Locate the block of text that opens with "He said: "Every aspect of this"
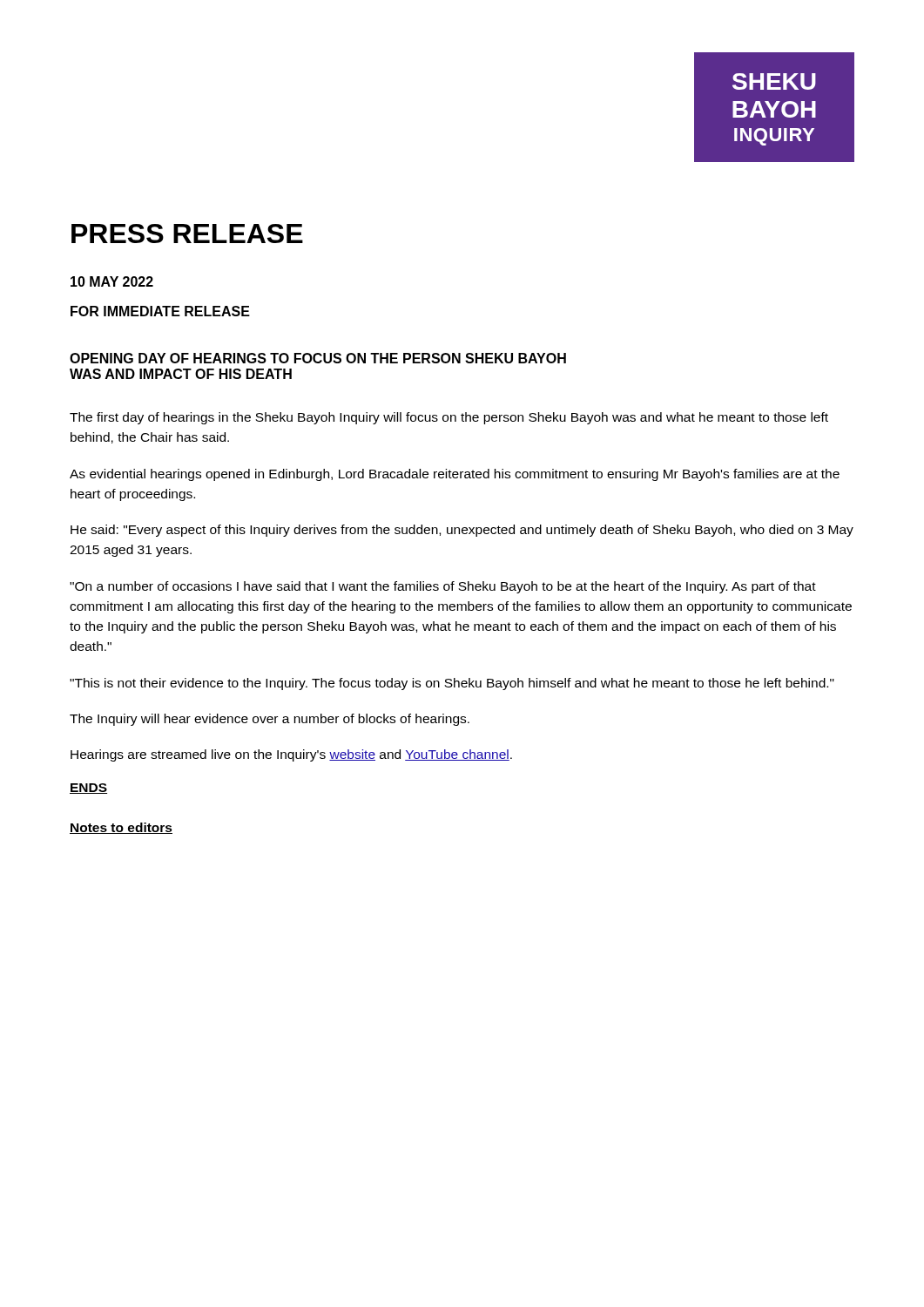This screenshot has width=924, height=1307. [x=461, y=539]
